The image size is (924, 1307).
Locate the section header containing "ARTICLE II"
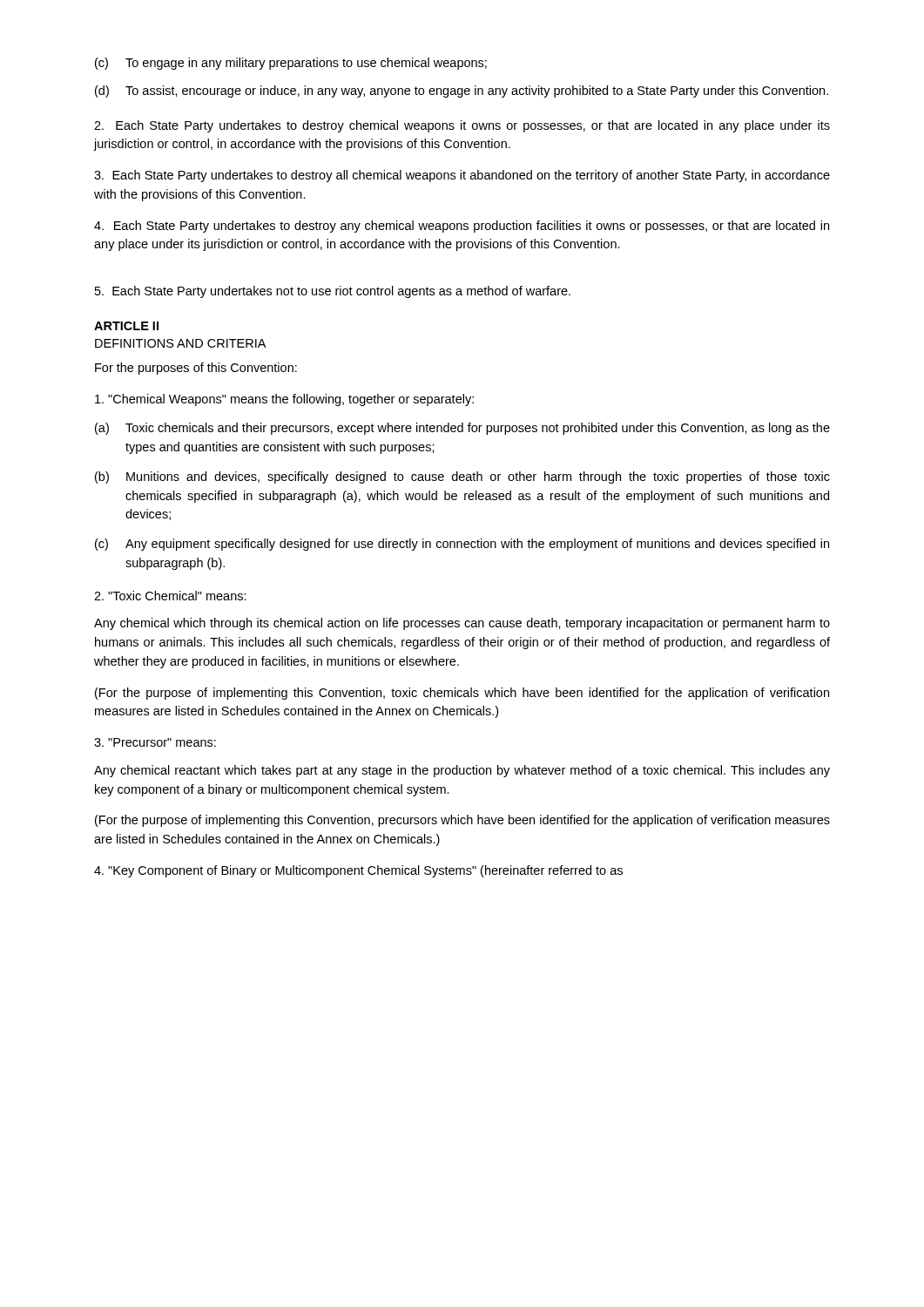point(127,326)
